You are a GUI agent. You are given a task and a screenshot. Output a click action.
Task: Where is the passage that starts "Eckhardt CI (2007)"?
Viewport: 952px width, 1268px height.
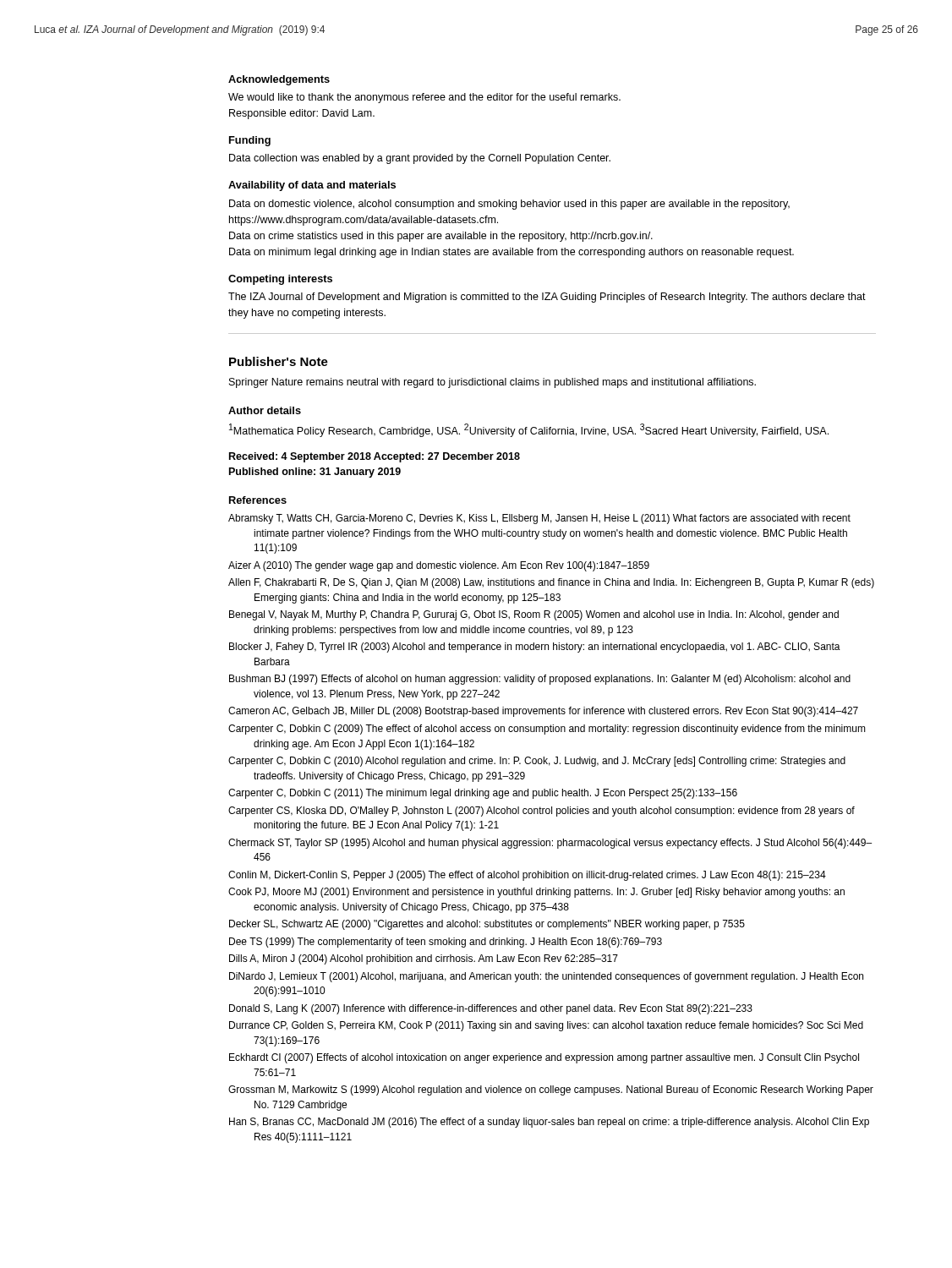pos(544,1065)
